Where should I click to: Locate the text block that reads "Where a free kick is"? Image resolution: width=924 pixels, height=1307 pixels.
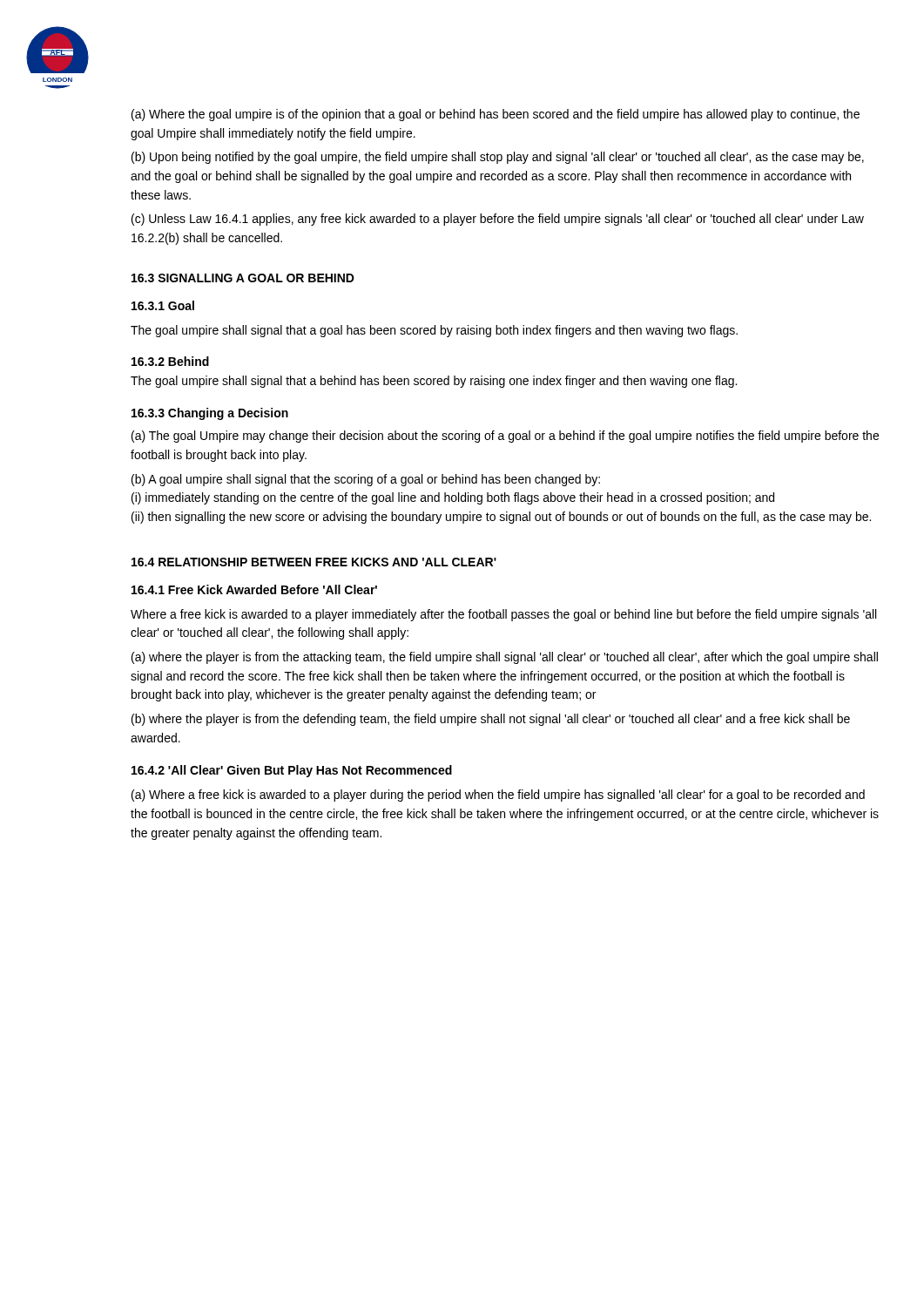pyautogui.click(x=504, y=623)
